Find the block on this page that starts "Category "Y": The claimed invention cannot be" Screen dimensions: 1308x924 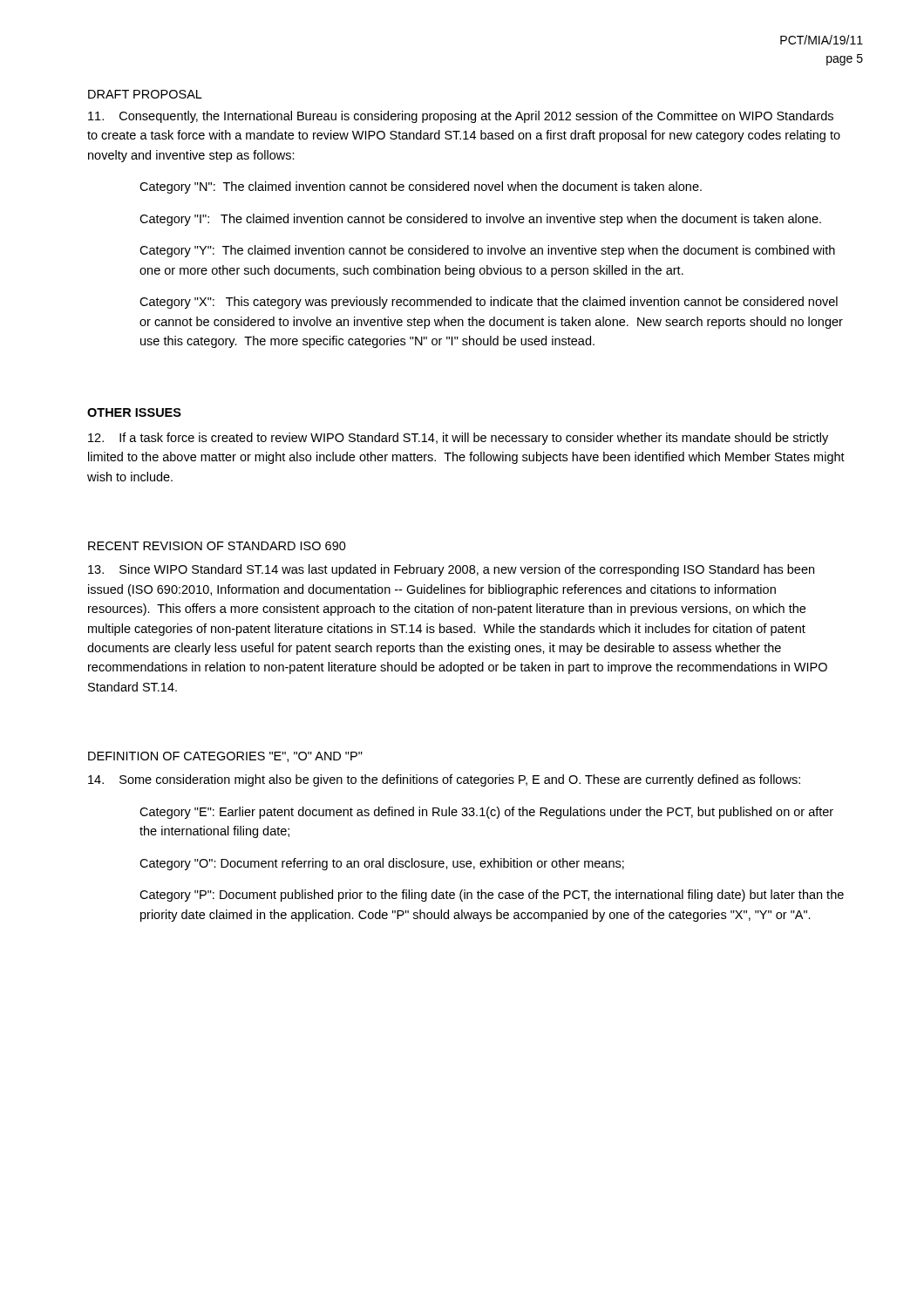[x=487, y=260]
